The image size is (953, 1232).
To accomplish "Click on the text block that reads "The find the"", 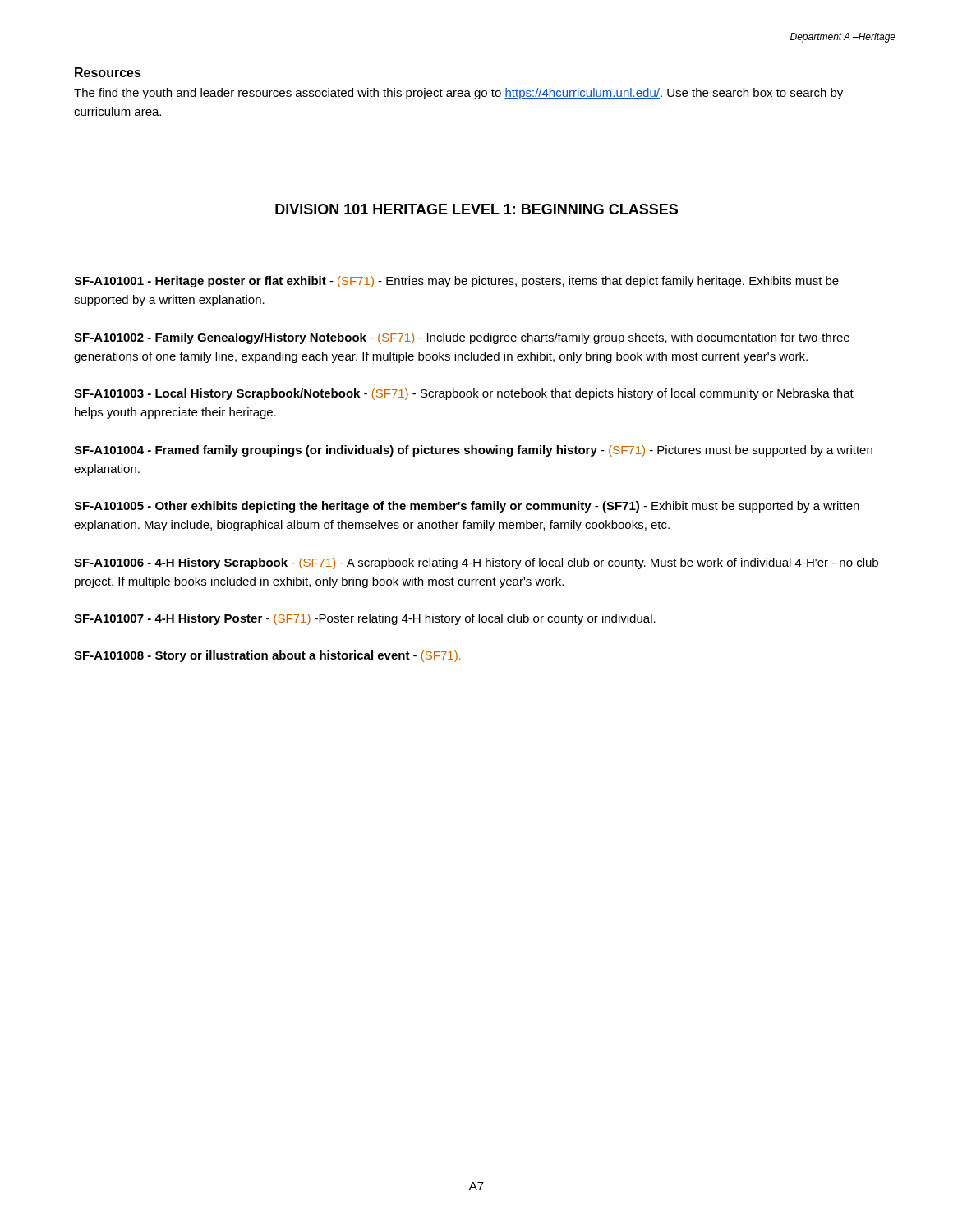I will pos(459,102).
